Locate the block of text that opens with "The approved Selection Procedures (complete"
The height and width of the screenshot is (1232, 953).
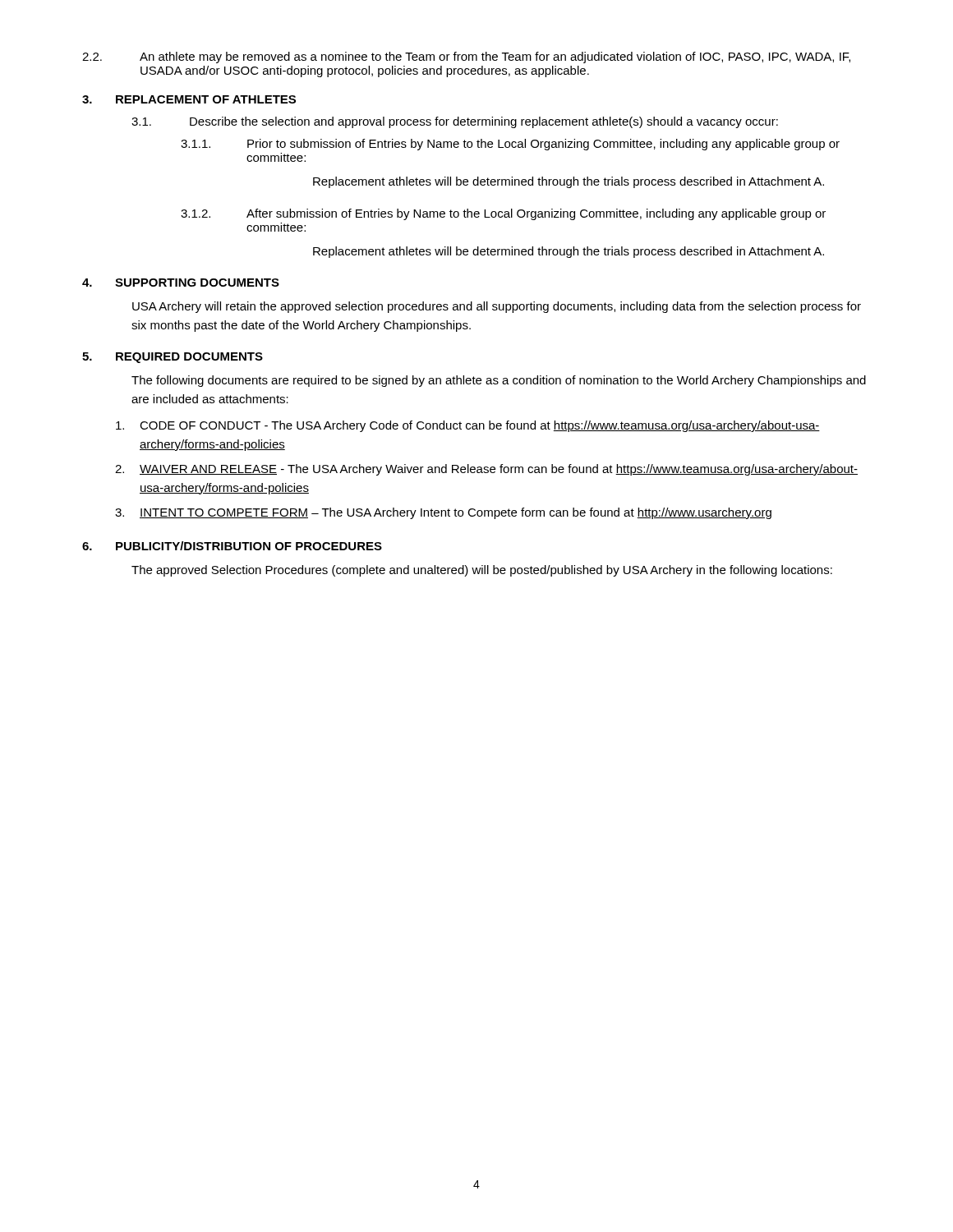(x=482, y=569)
